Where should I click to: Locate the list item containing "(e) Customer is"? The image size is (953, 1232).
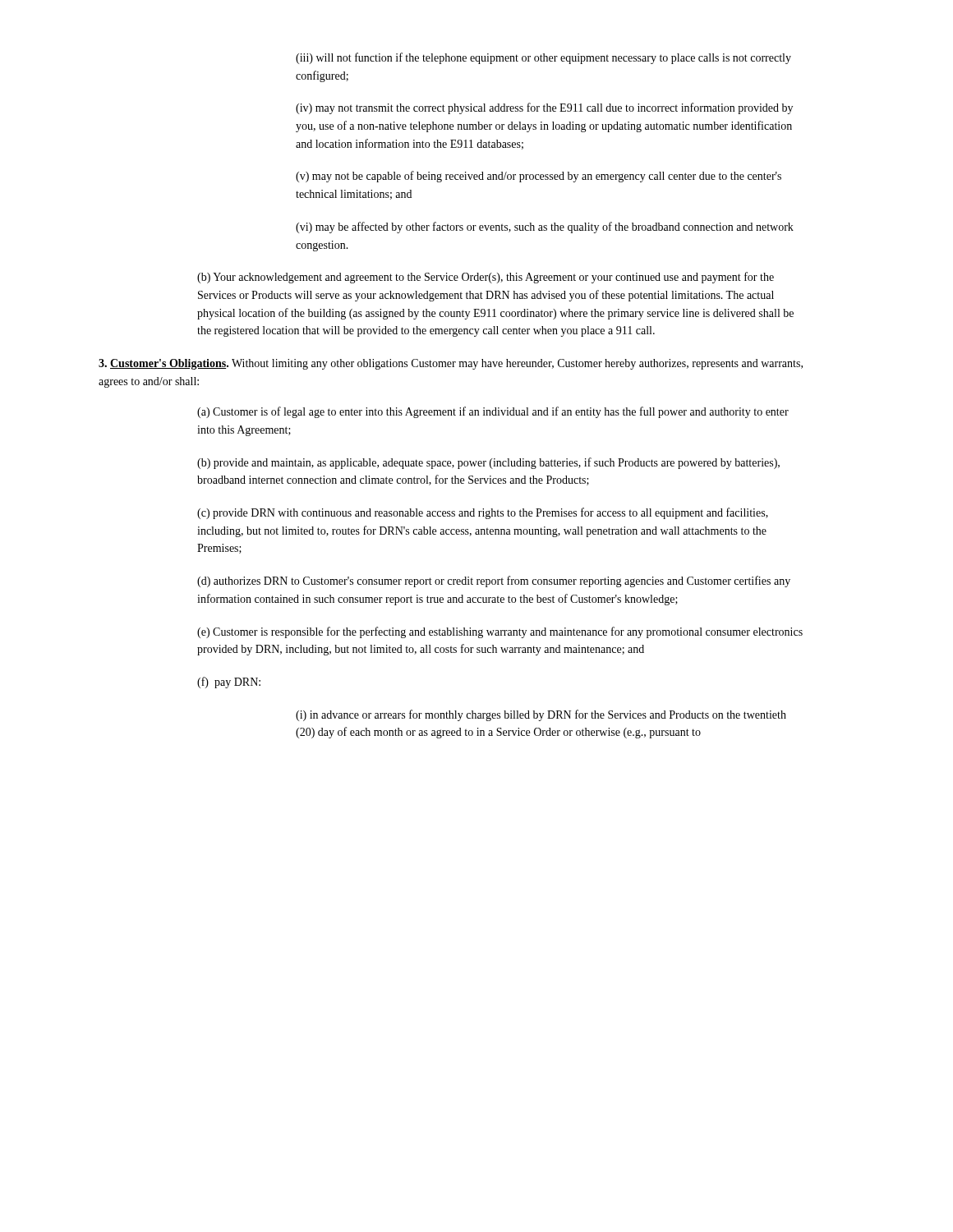501,641
